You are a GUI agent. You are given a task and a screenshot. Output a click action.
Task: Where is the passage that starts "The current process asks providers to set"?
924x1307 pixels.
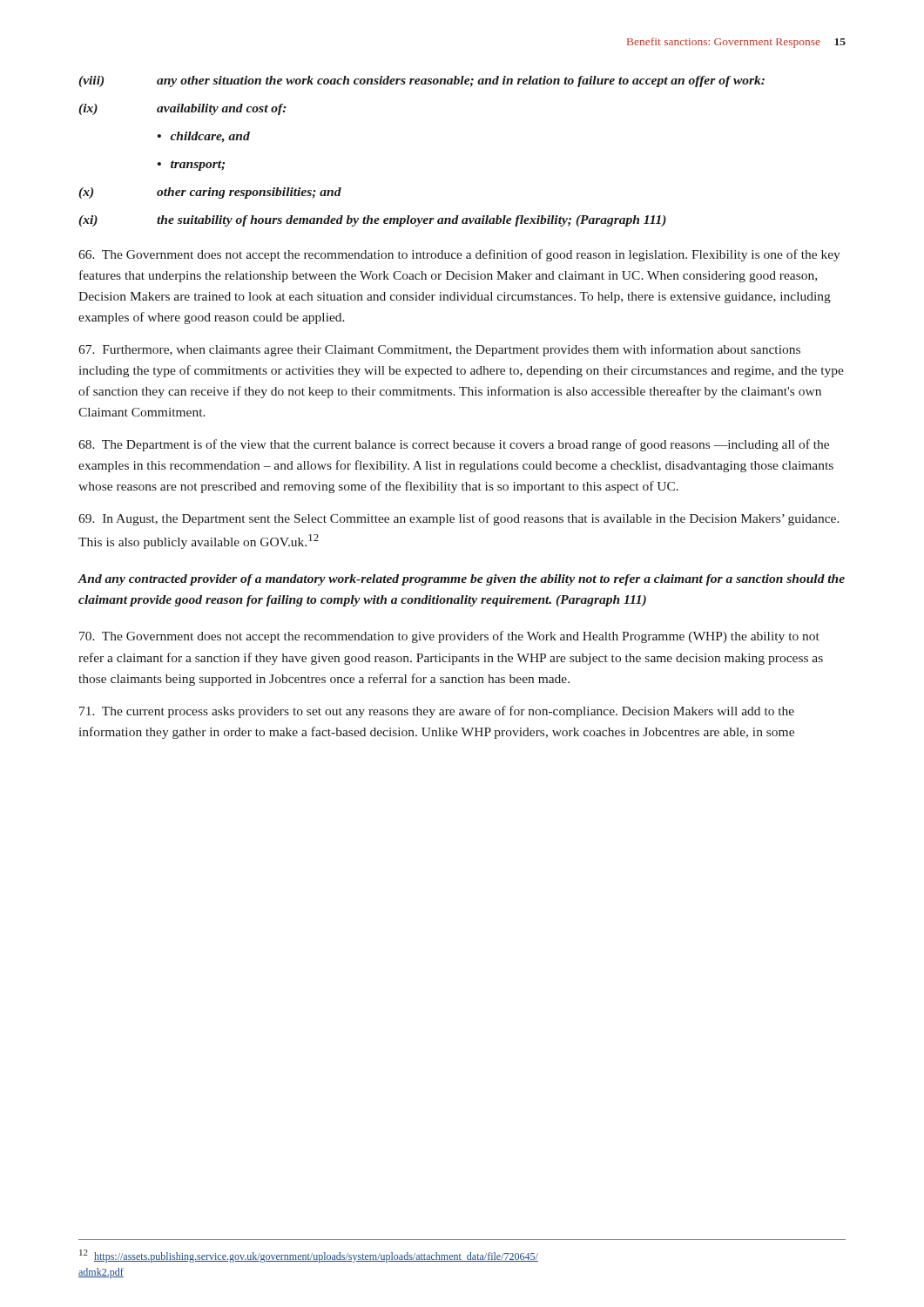pos(462,721)
